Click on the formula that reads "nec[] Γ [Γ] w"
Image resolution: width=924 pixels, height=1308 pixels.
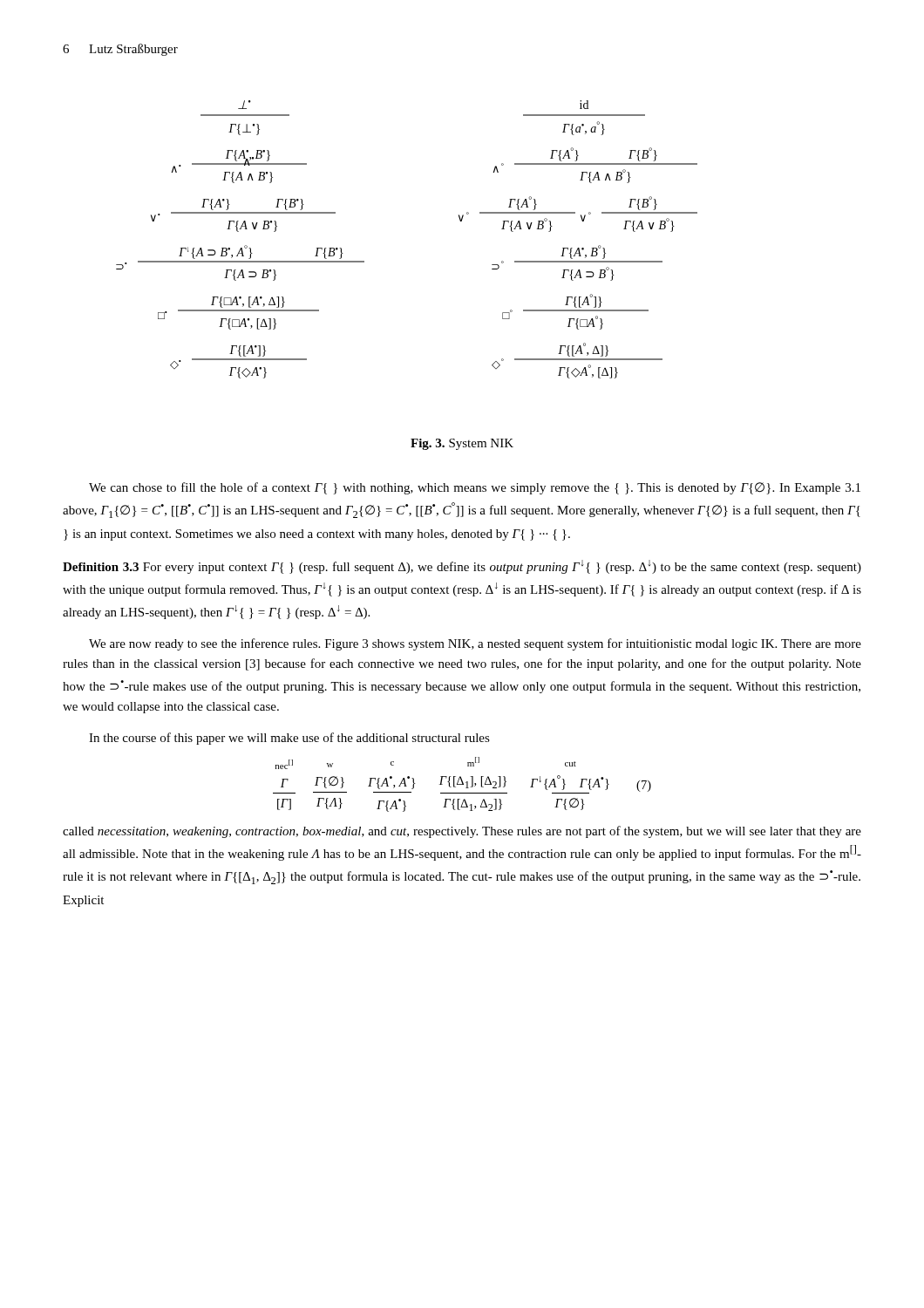(x=462, y=785)
